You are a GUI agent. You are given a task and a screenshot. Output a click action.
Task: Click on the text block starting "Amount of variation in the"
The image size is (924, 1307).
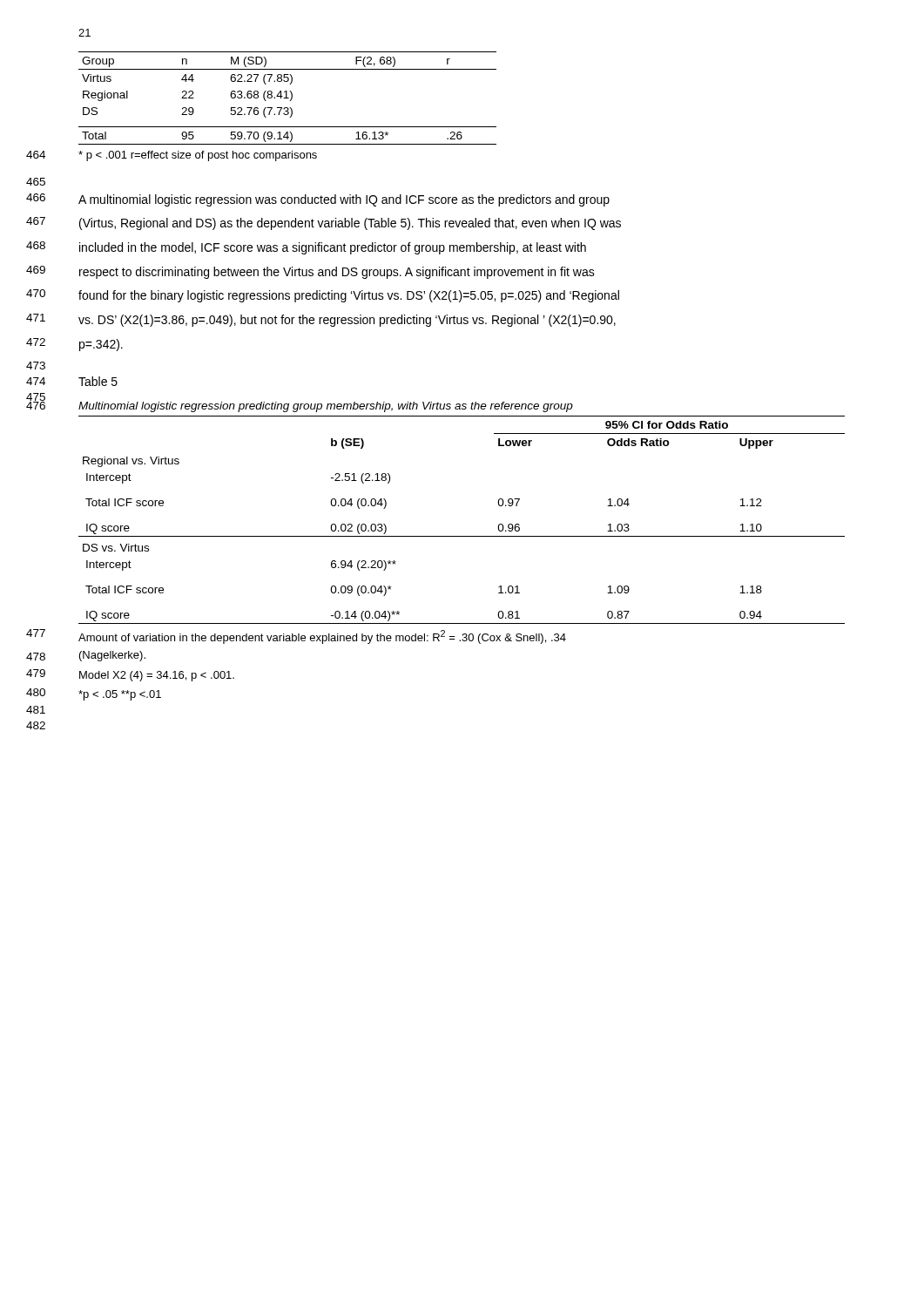322,646
